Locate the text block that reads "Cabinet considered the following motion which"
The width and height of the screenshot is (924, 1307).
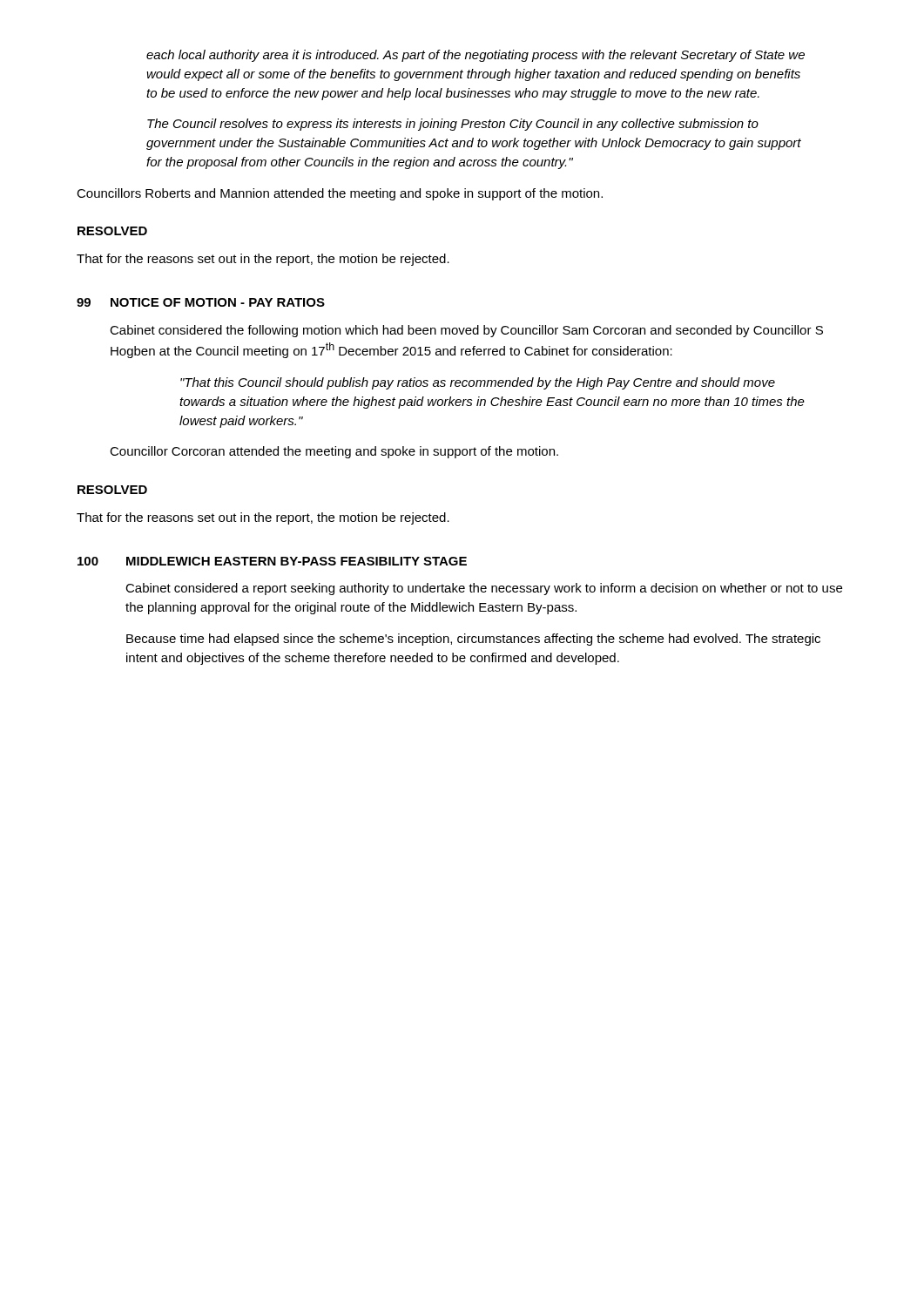pos(467,340)
